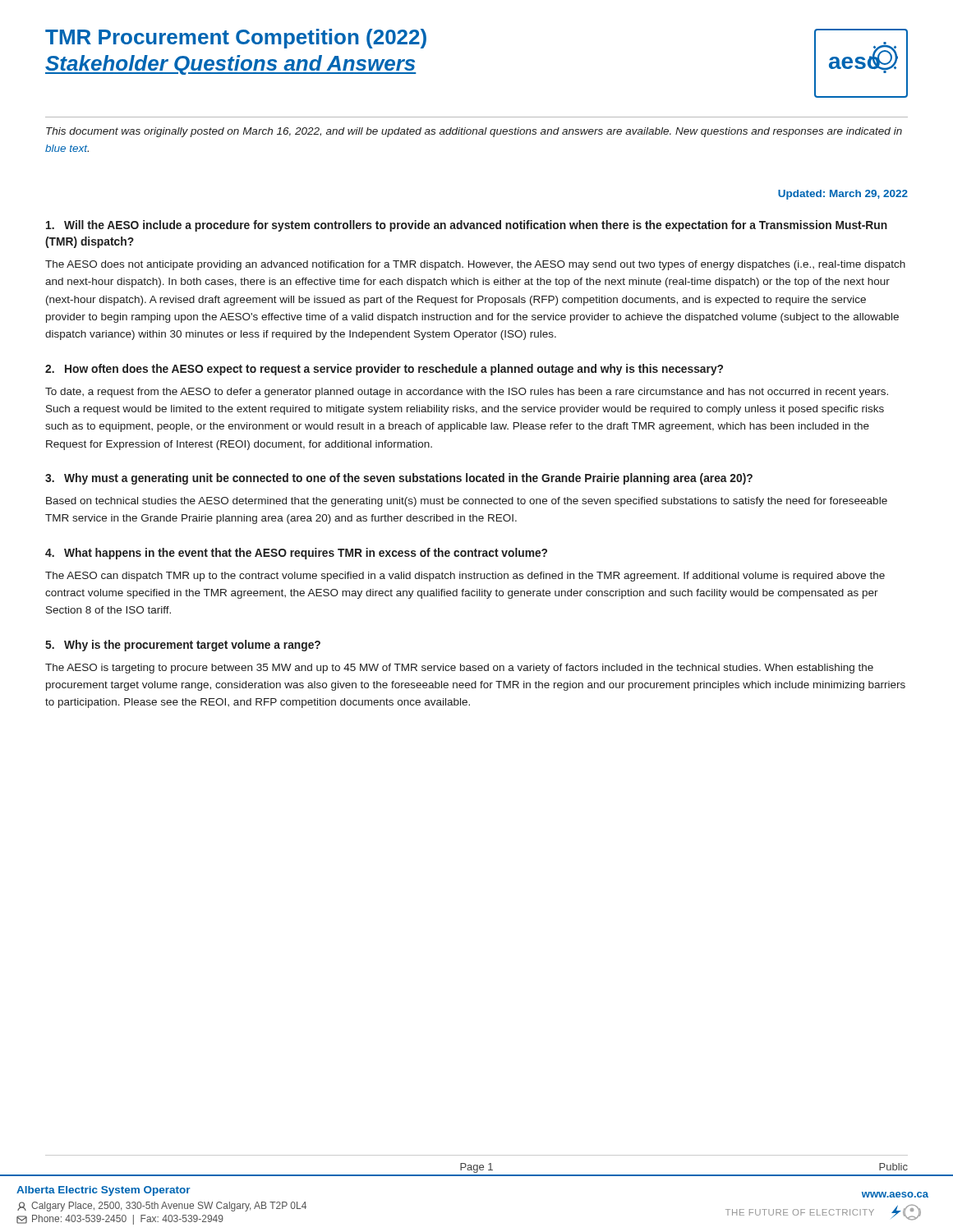Click on the section header that reads "4. What happens in the event that the"
Viewport: 953px width, 1232px height.
[297, 553]
